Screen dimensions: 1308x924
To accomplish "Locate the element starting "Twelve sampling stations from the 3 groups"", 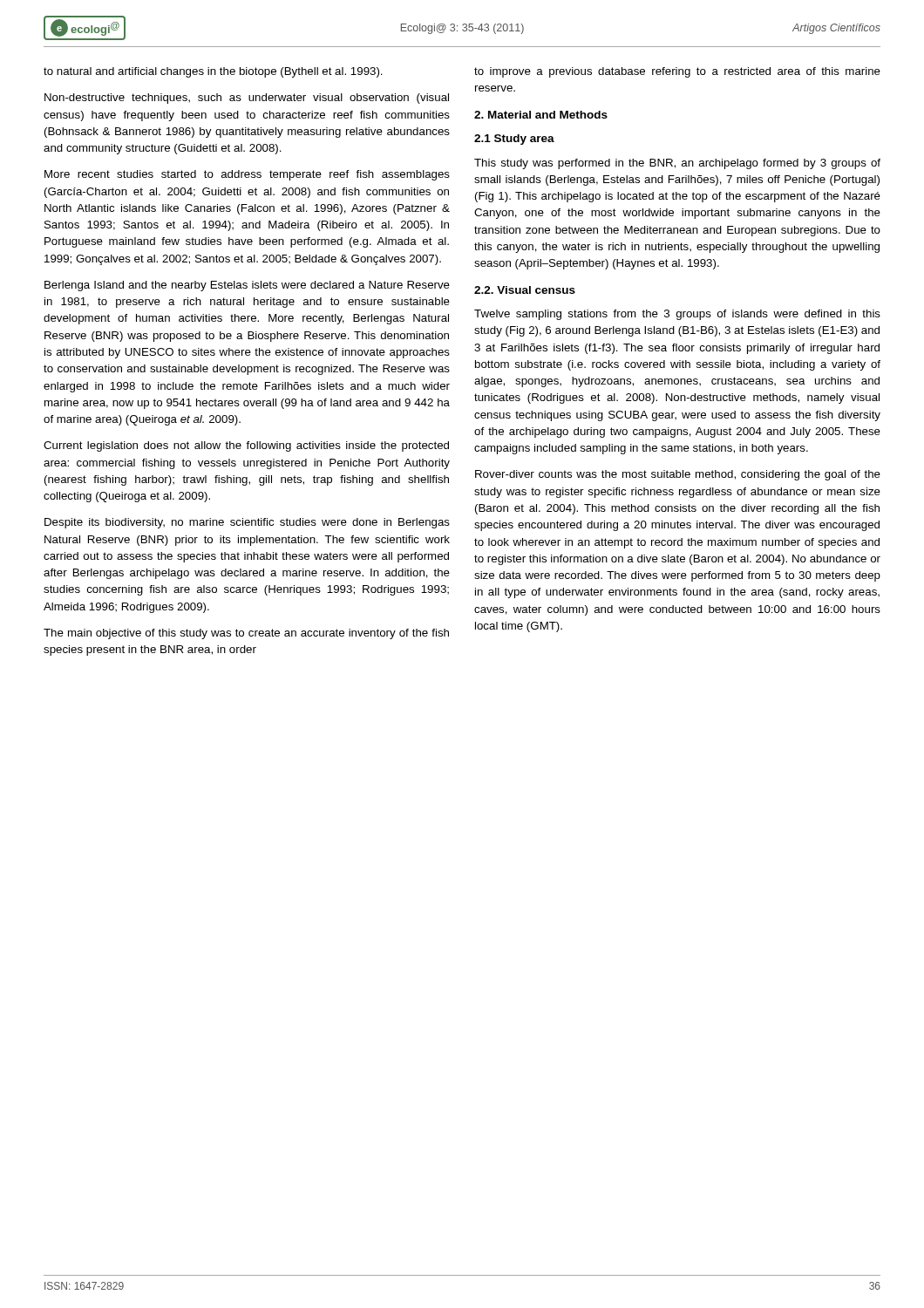I will 677,381.
